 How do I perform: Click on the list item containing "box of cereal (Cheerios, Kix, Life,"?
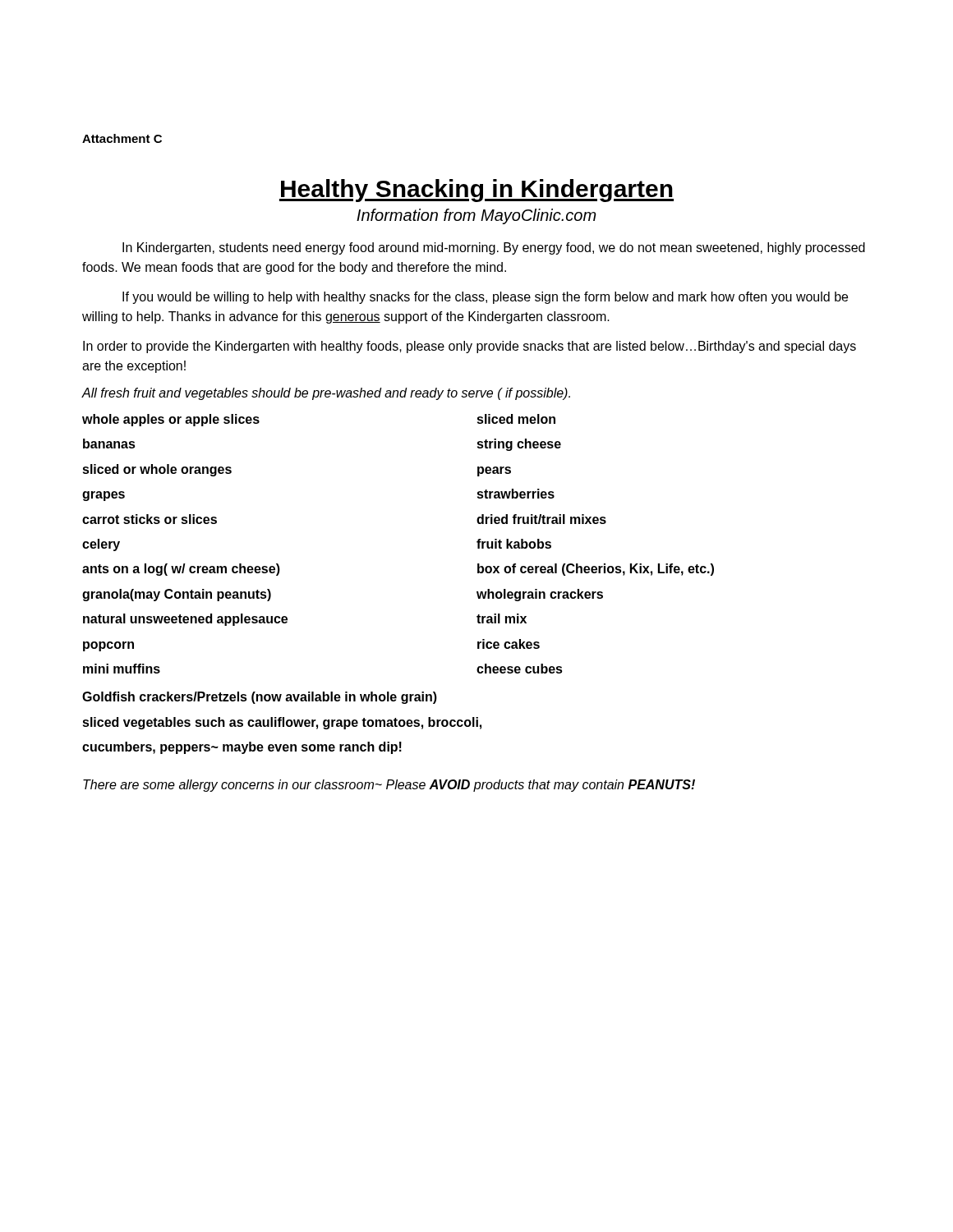tap(596, 569)
